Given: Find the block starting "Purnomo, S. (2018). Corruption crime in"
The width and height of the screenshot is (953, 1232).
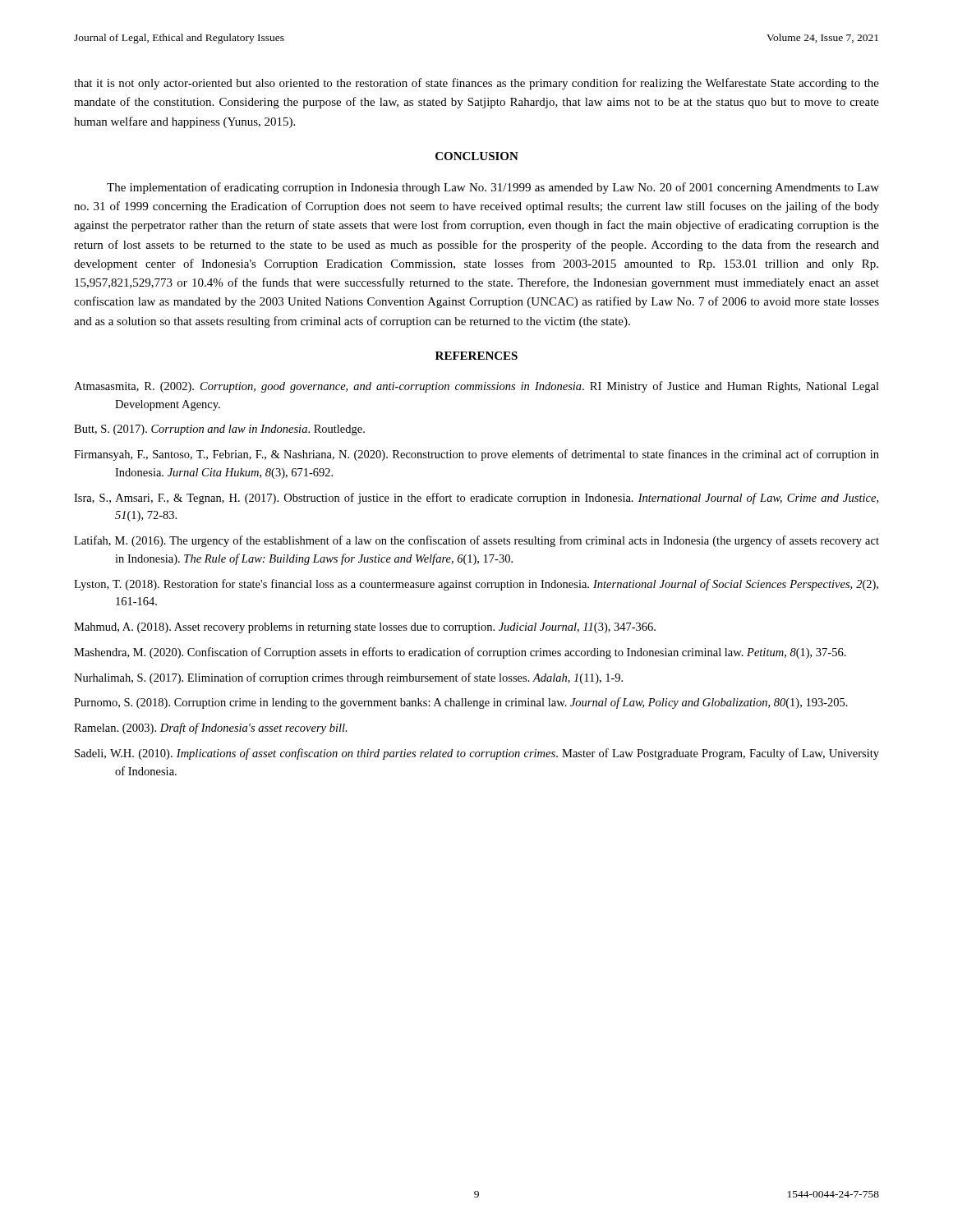Looking at the screenshot, I should (461, 702).
